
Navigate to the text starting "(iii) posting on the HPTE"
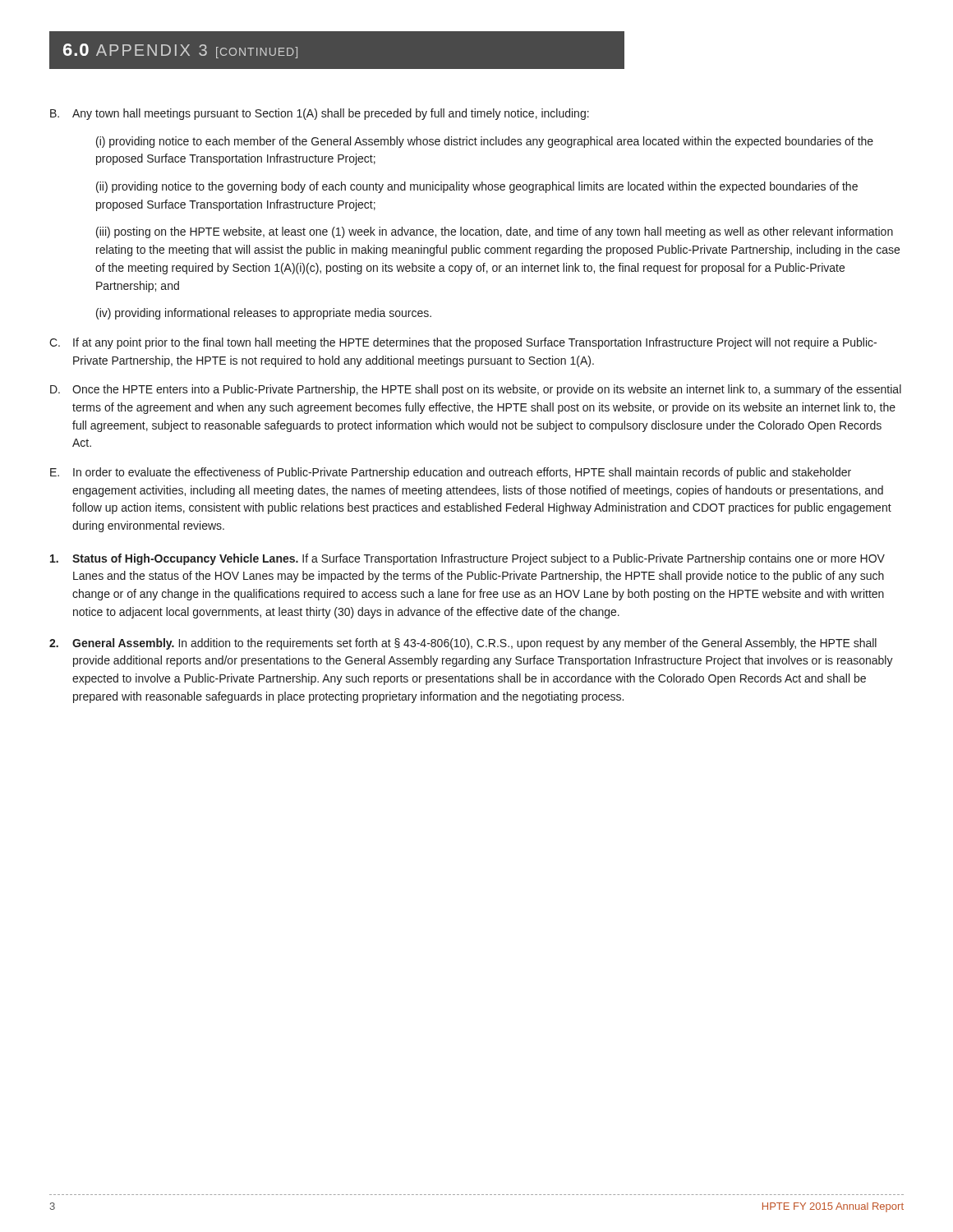(x=498, y=259)
